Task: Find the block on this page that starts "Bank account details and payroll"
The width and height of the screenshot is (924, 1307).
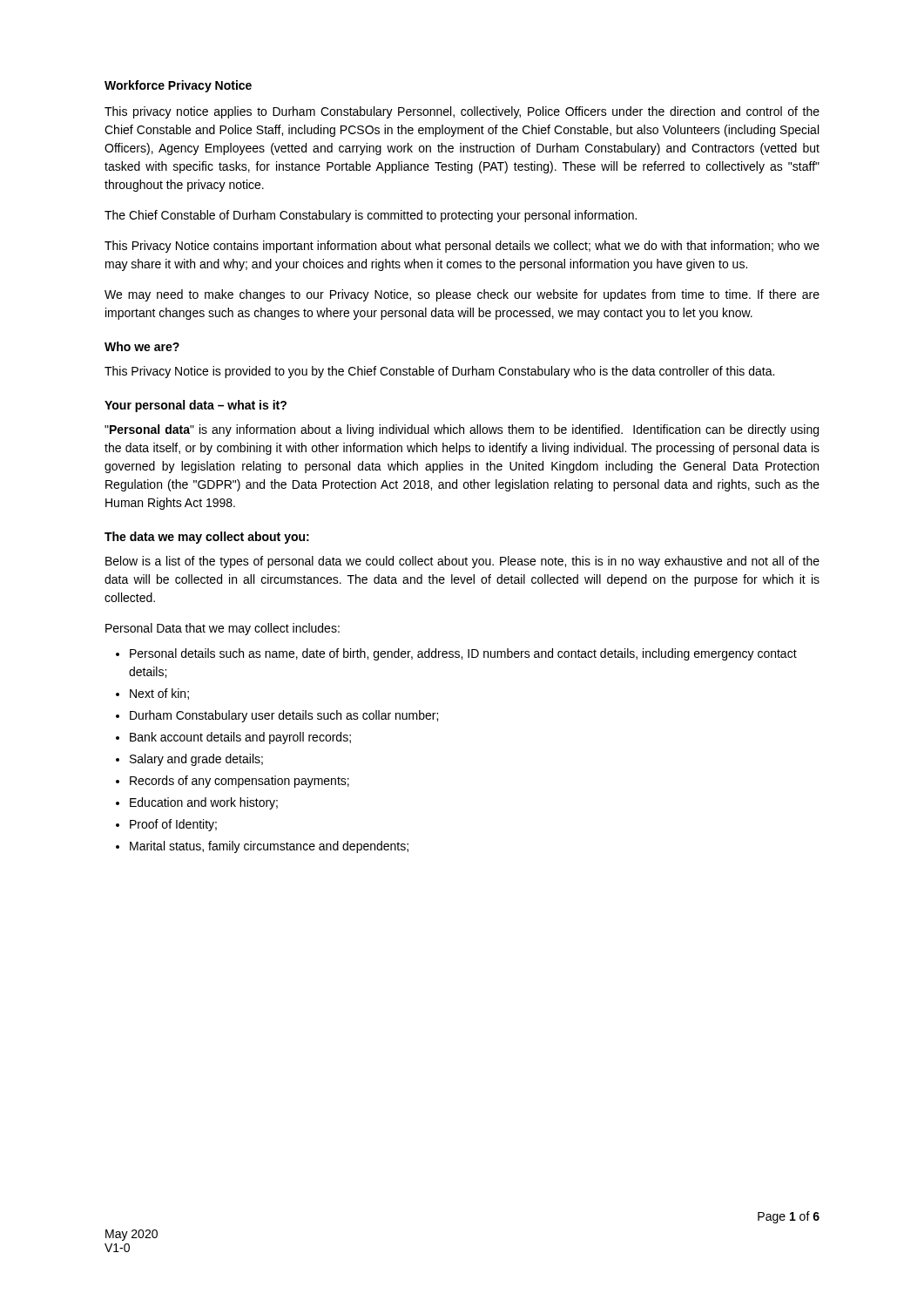Action: [240, 737]
